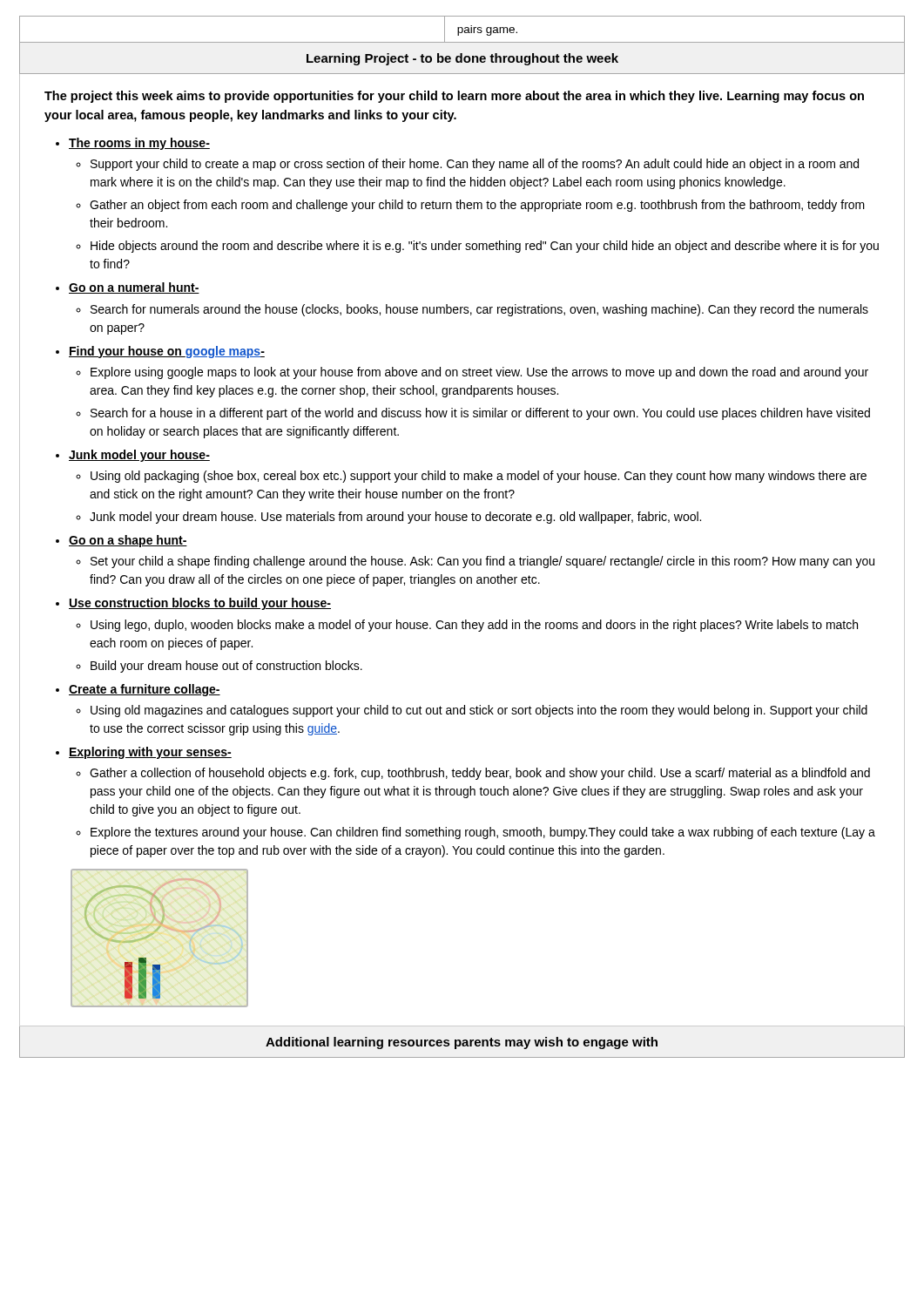Click the passage that begins "Exploring with your senses- Gather a collection"
This screenshot has width=924, height=1307.
(x=474, y=803)
